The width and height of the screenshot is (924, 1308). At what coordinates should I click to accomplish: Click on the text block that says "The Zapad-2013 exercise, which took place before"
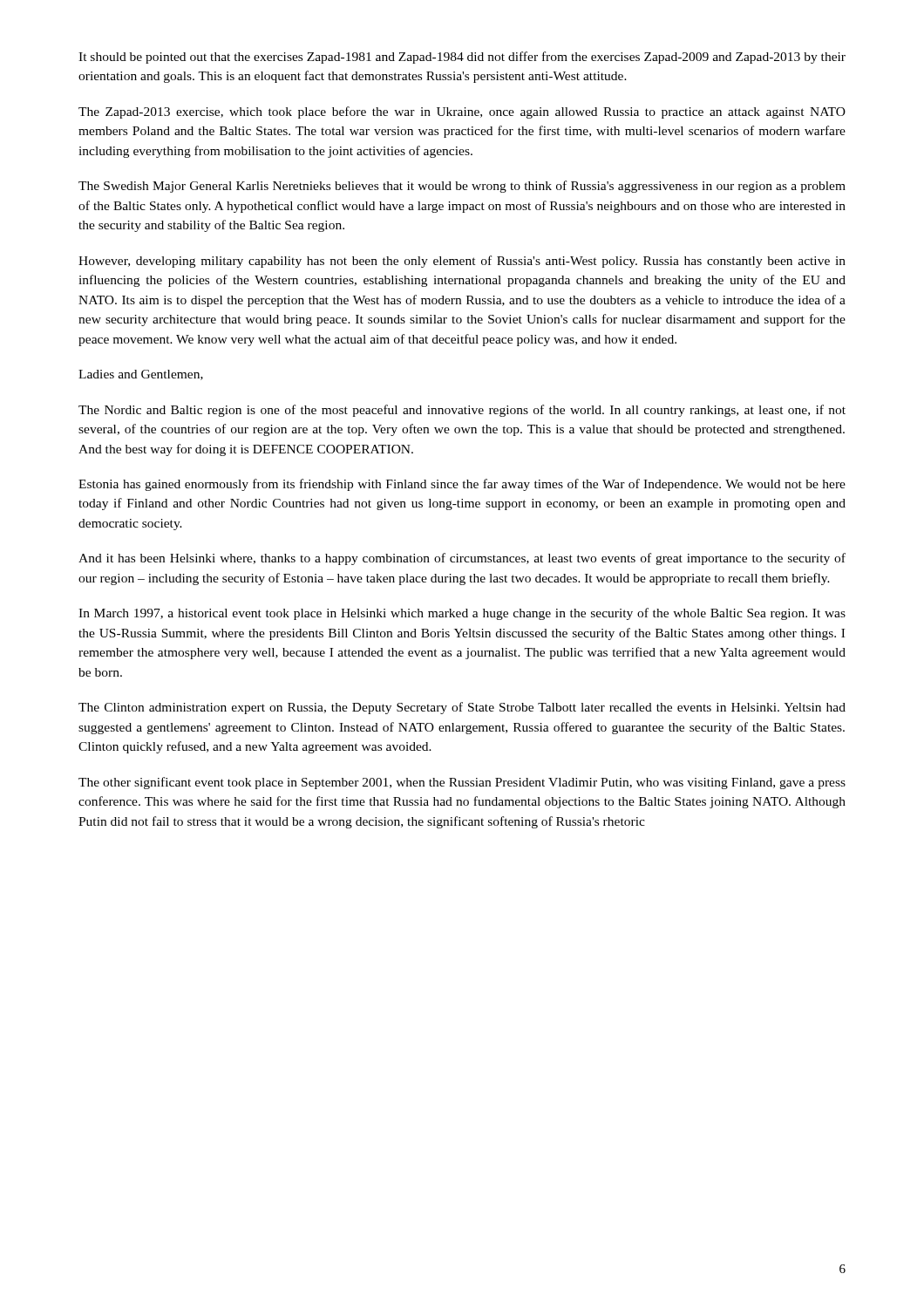pos(462,131)
